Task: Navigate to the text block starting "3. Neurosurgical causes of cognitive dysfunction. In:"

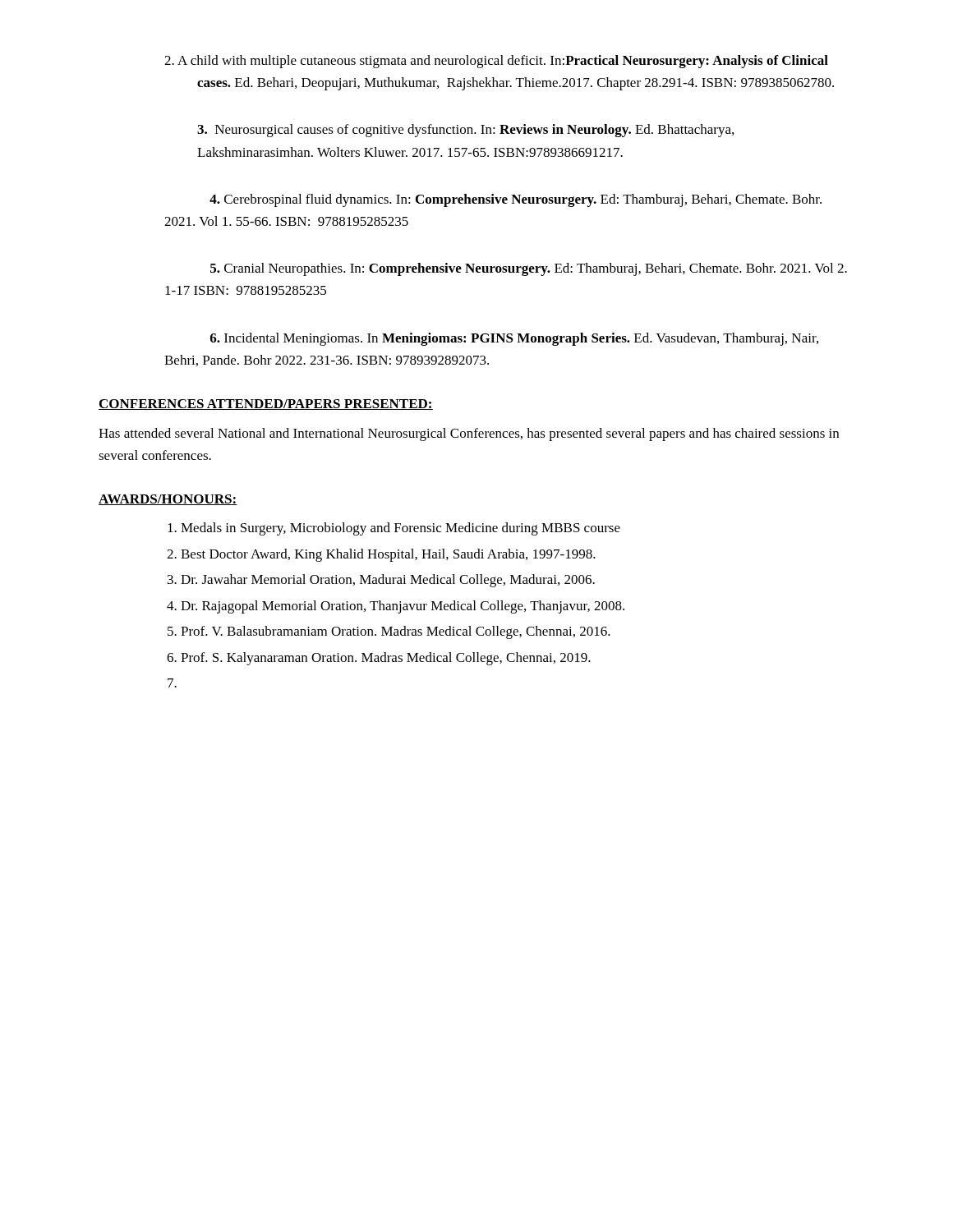Action: click(466, 141)
